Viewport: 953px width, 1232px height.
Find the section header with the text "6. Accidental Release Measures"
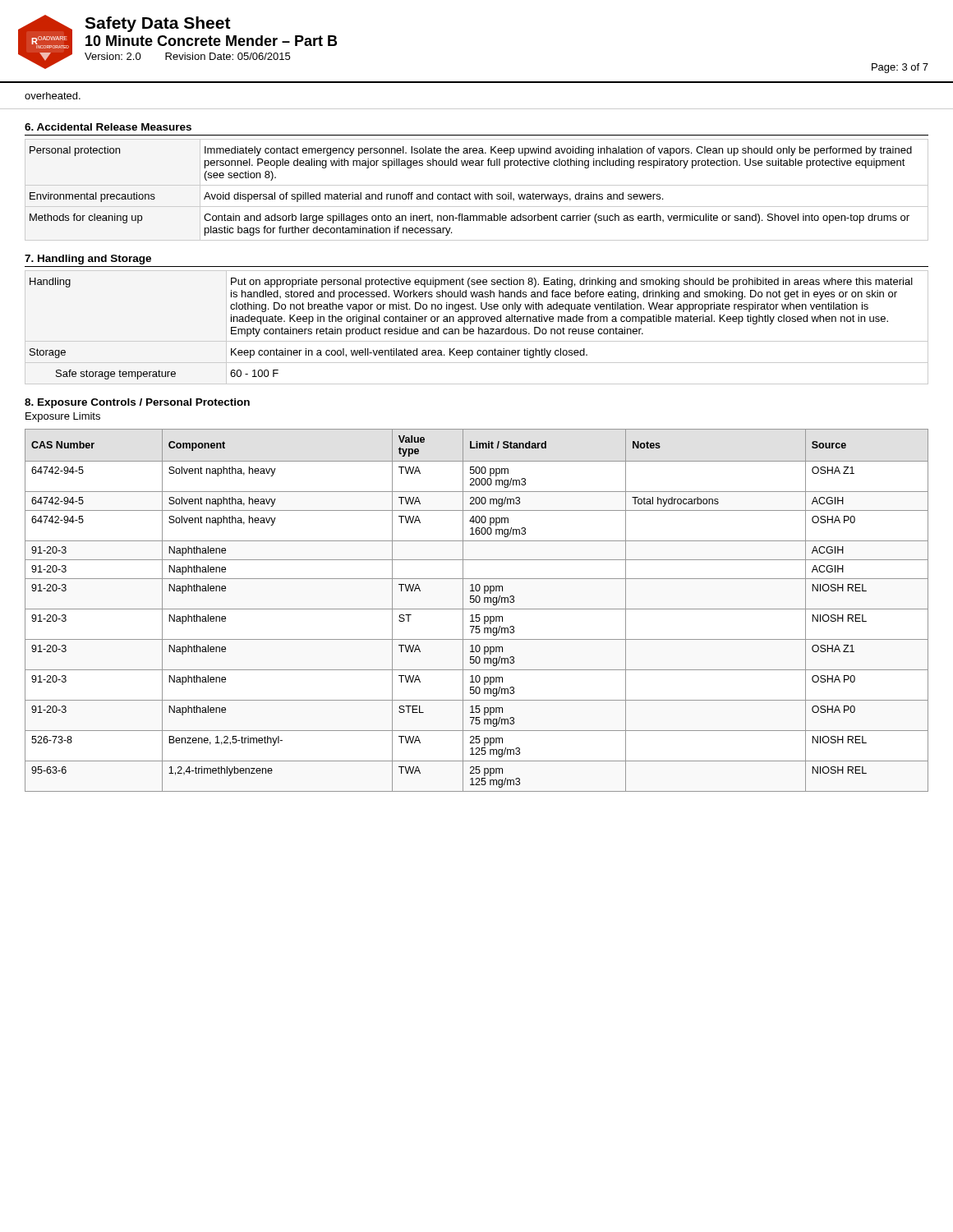pos(108,127)
